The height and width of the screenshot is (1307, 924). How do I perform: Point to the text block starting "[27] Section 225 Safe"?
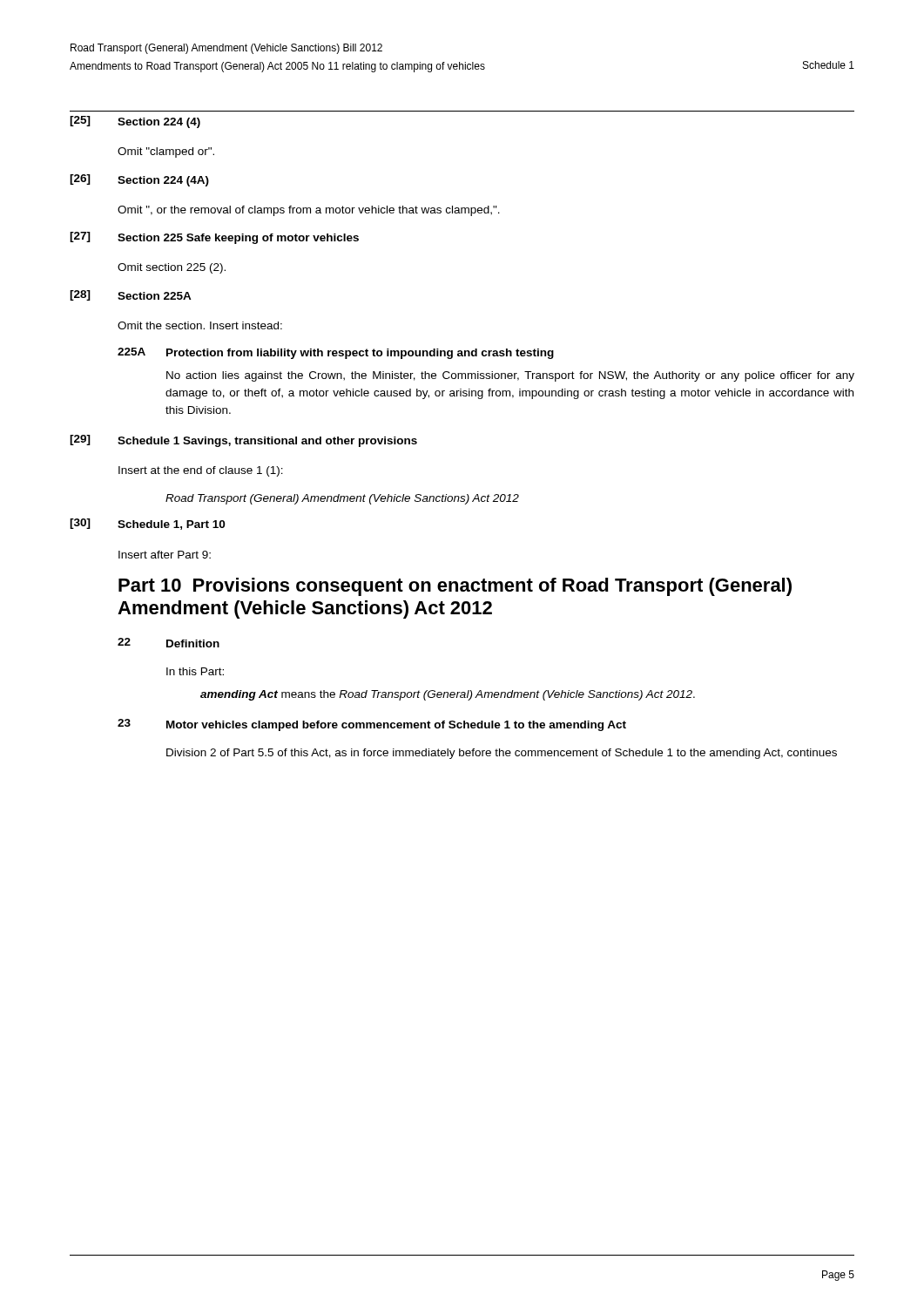click(x=214, y=238)
